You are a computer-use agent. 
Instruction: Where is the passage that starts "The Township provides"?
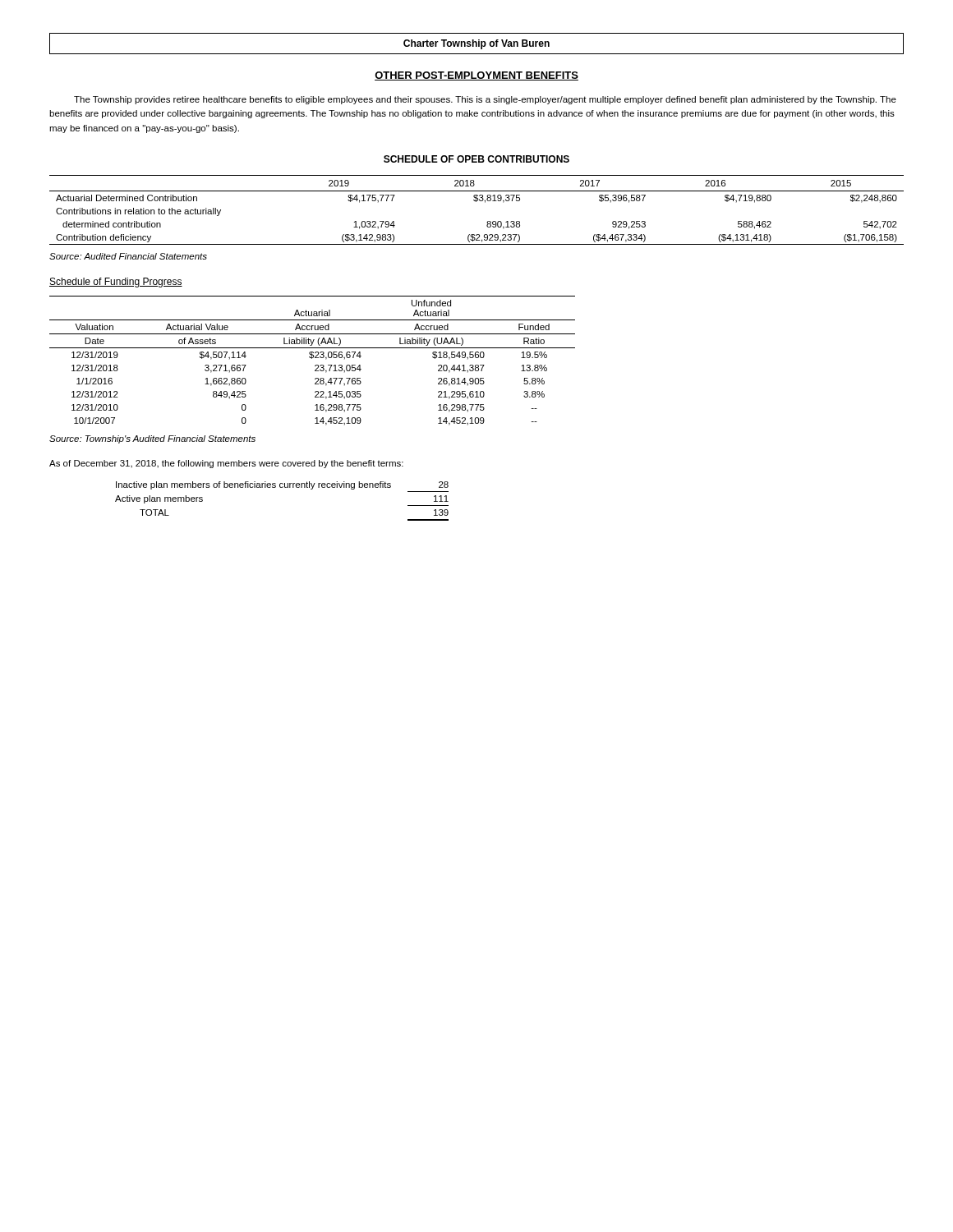tap(473, 114)
